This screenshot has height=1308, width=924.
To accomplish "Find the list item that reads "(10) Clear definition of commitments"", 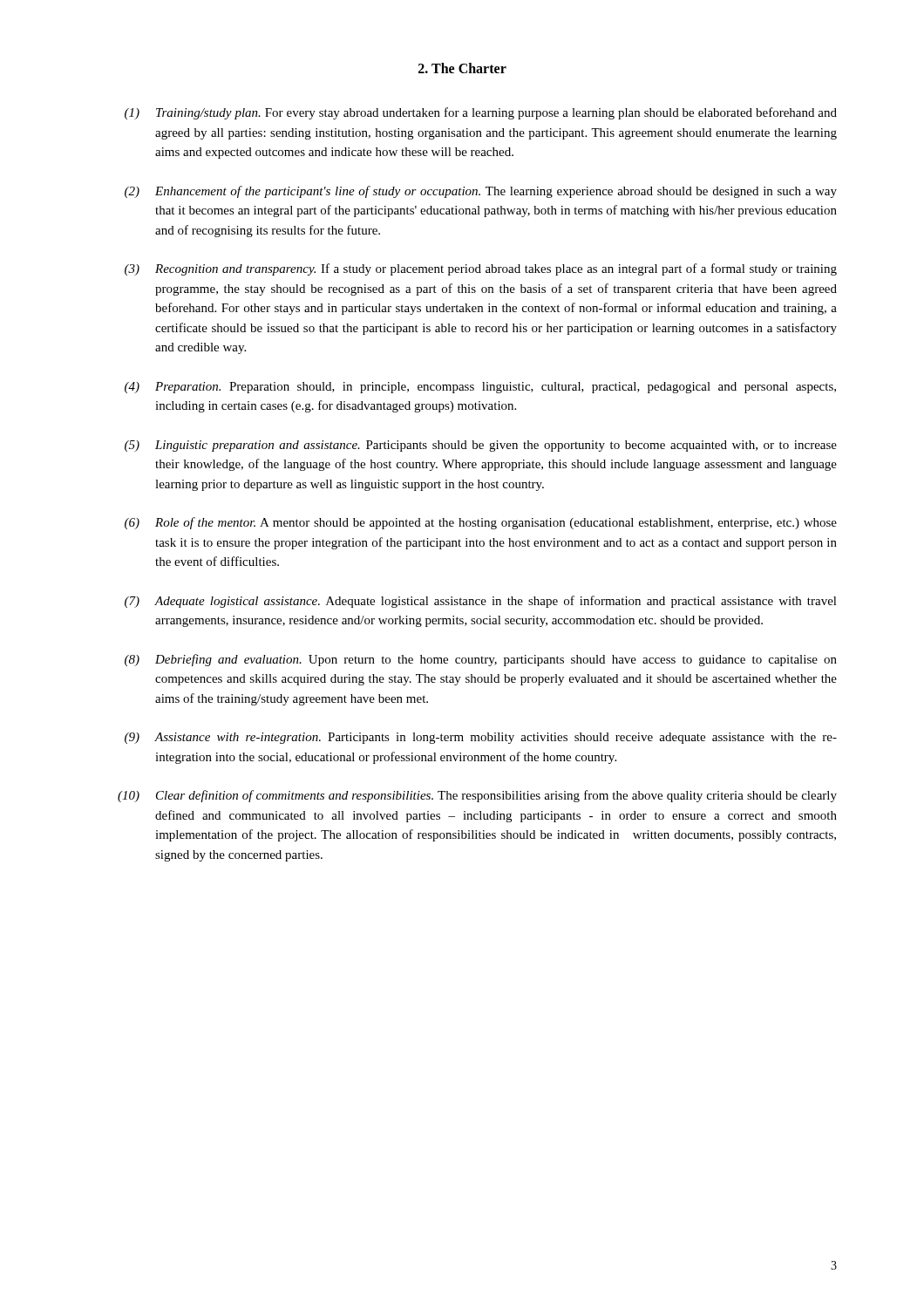I will point(462,825).
